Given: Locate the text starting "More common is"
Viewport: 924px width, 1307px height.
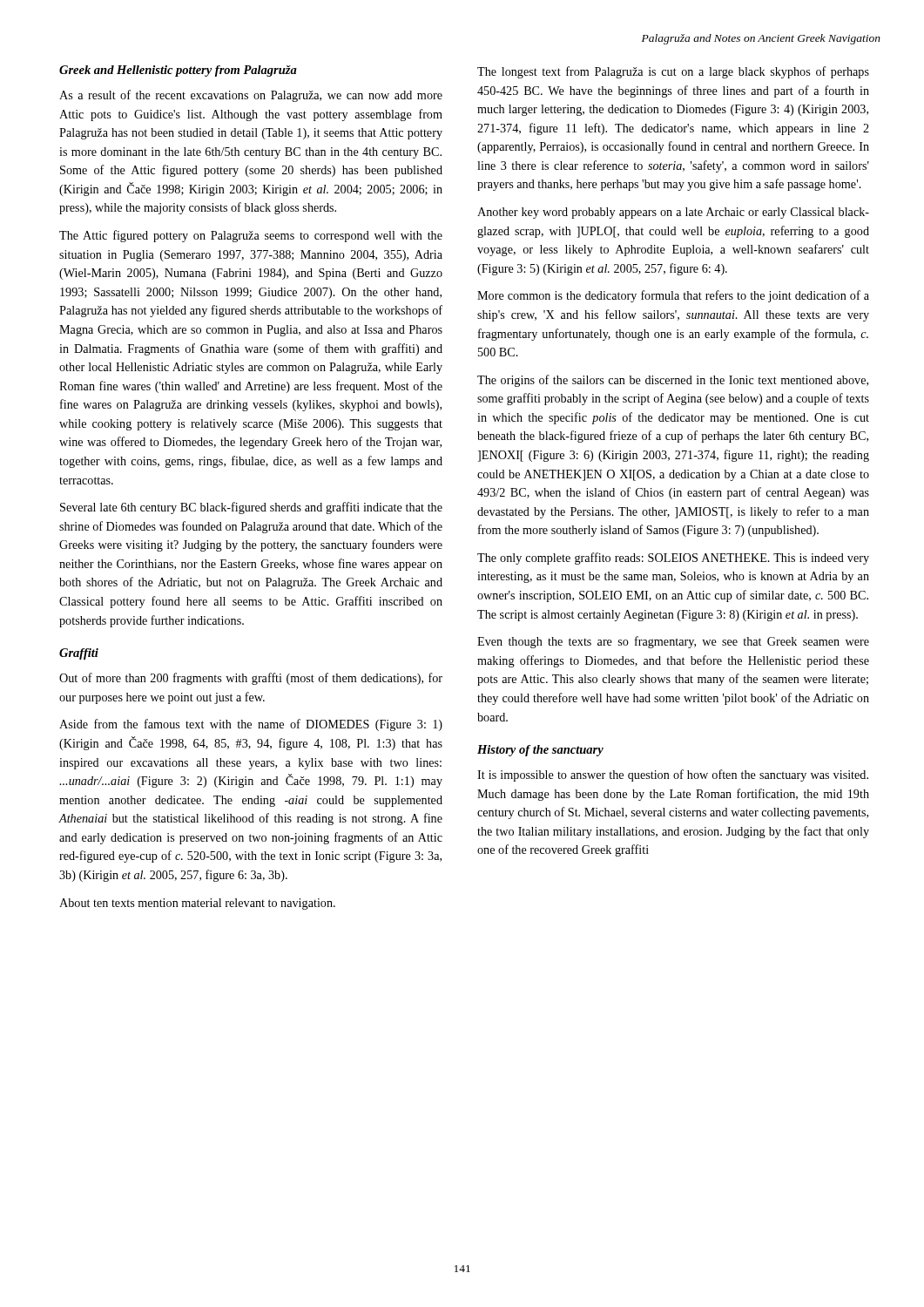Looking at the screenshot, I should [x=673, y=325].
